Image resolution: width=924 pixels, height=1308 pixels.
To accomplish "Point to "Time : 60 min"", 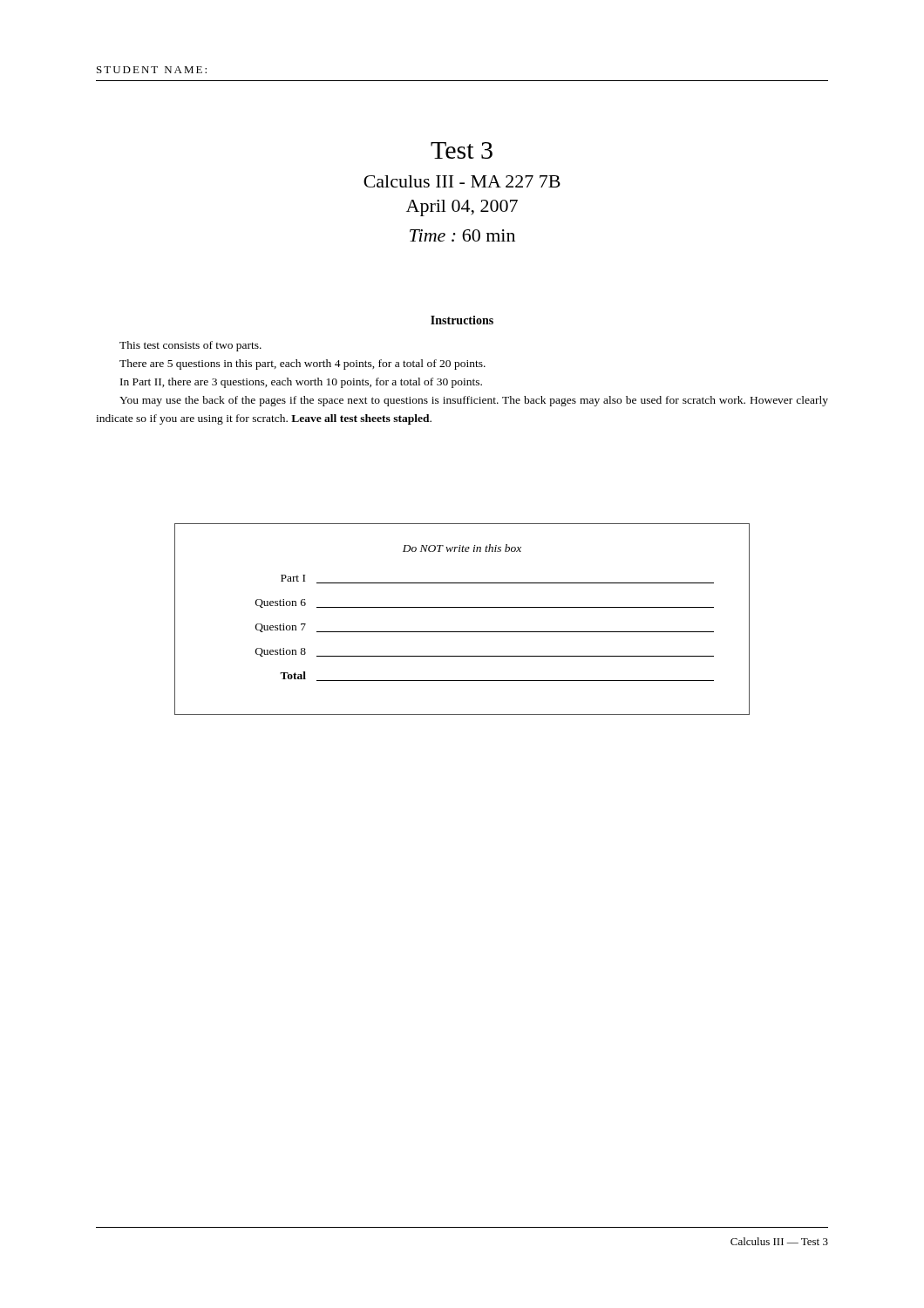I will [462, 235].
